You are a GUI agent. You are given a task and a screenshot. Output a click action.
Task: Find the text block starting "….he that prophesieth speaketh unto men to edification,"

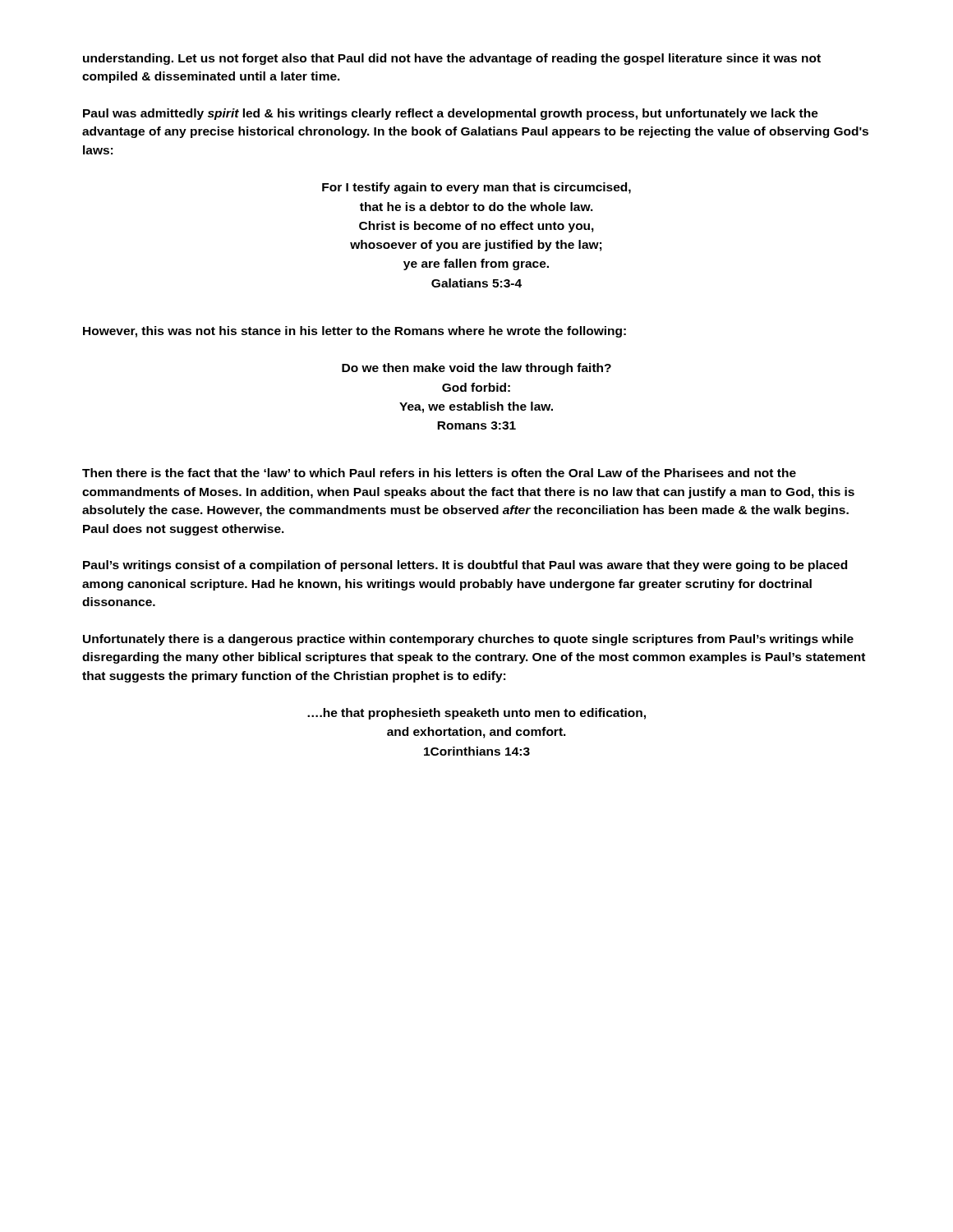tap(476, 732)
